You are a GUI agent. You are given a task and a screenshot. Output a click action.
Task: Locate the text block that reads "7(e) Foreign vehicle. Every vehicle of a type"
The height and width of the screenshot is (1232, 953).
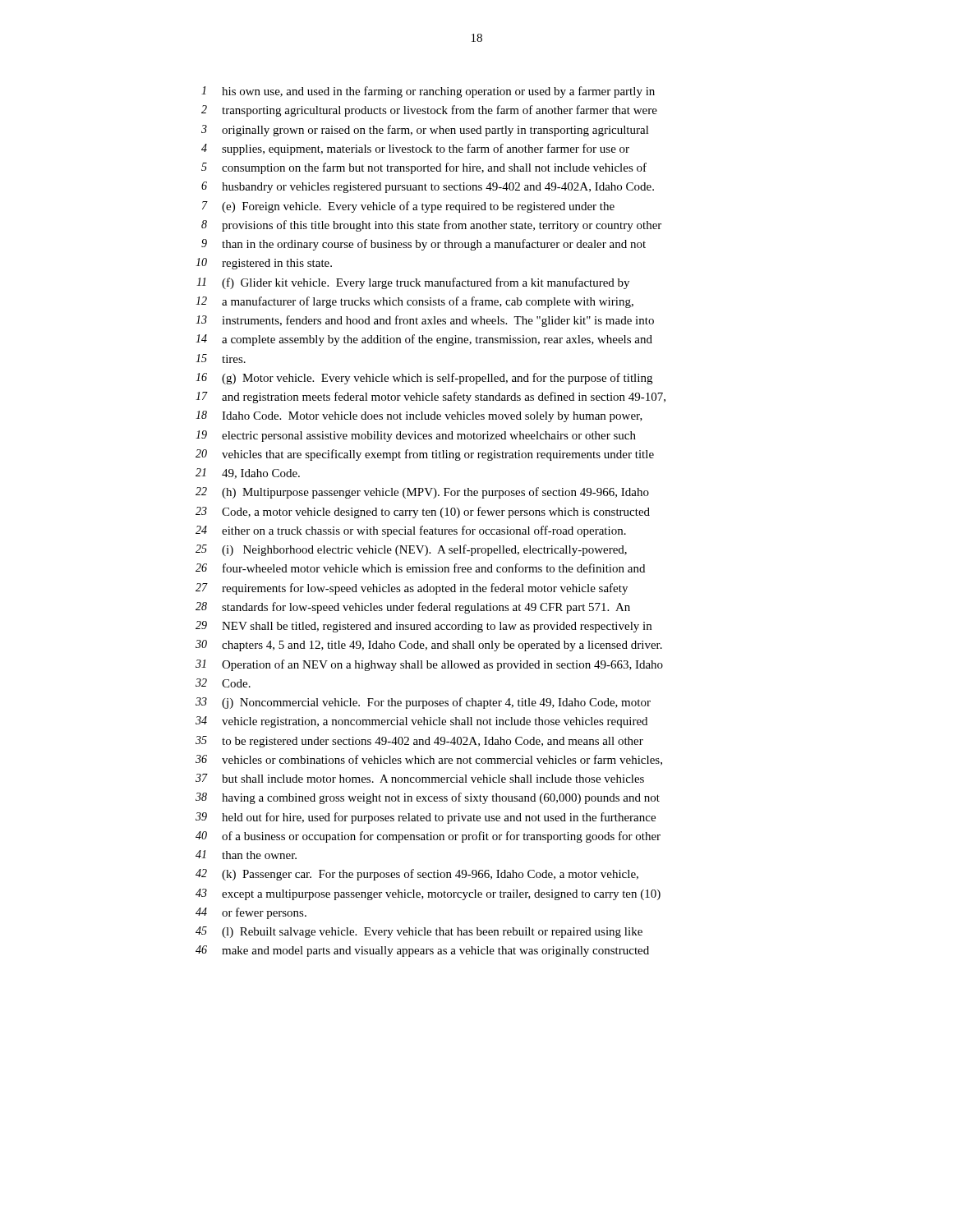[x=518, y=235]
